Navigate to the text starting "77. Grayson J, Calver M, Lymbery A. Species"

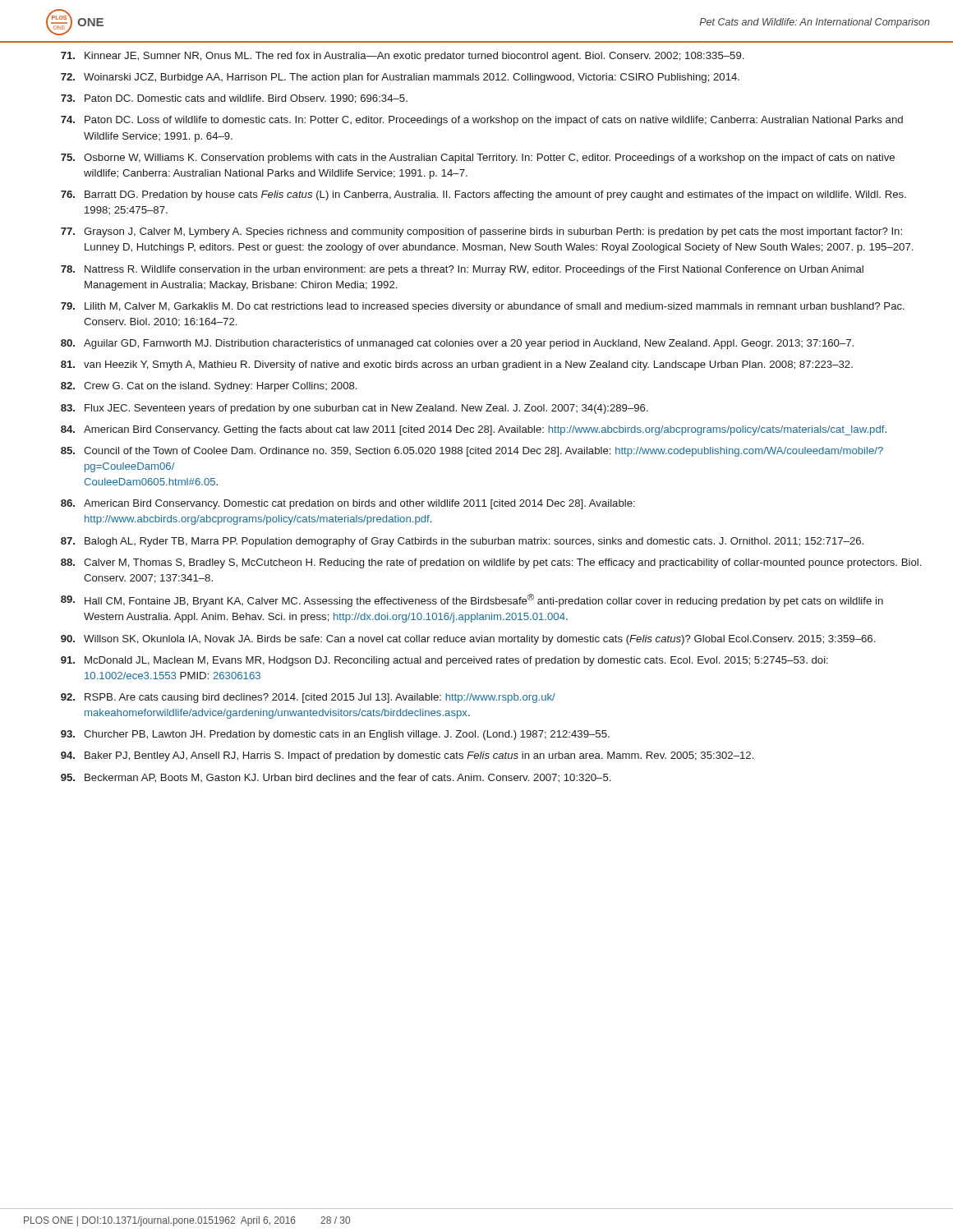point(482,239)
